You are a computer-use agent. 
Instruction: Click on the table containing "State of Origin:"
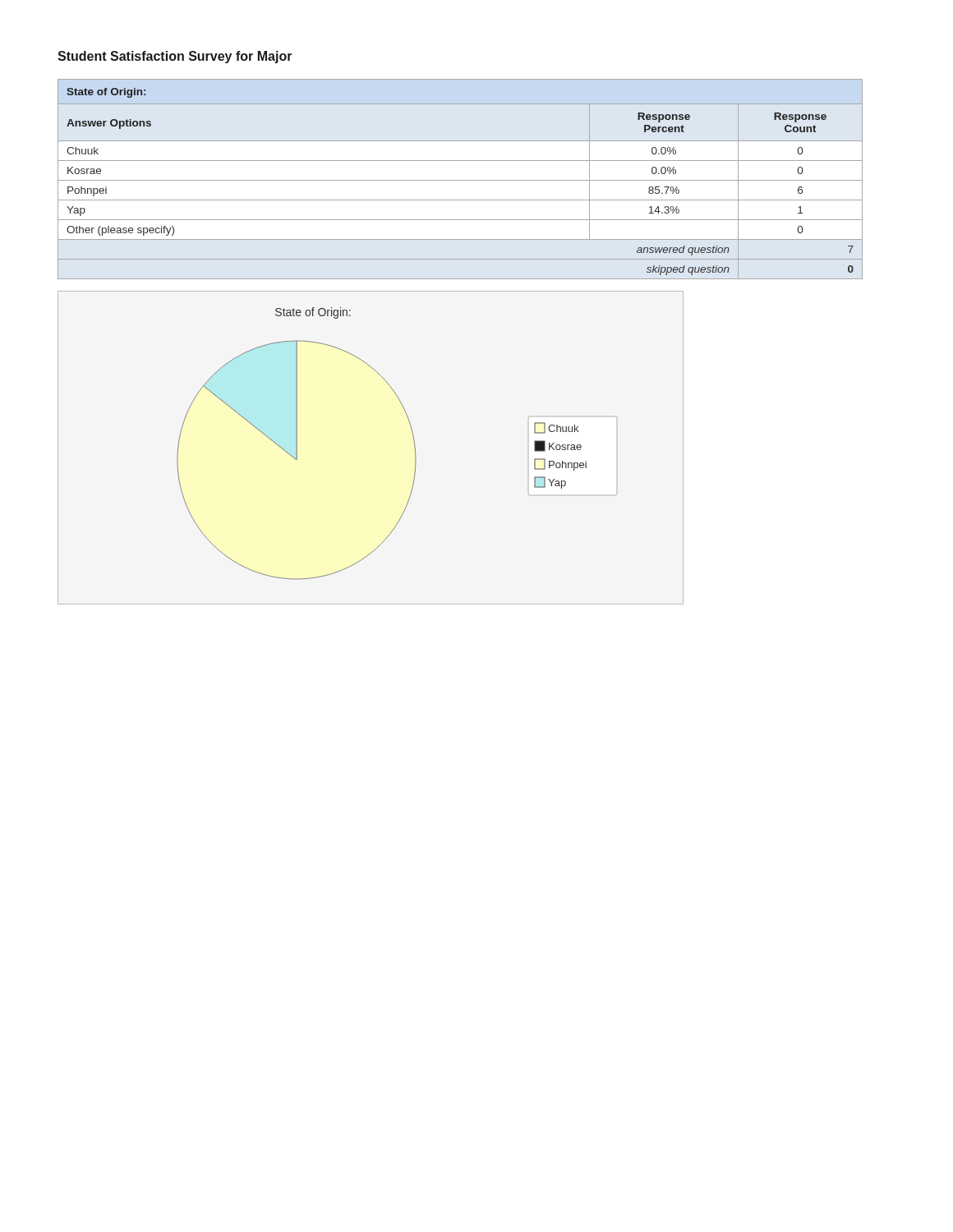point(460,179)
